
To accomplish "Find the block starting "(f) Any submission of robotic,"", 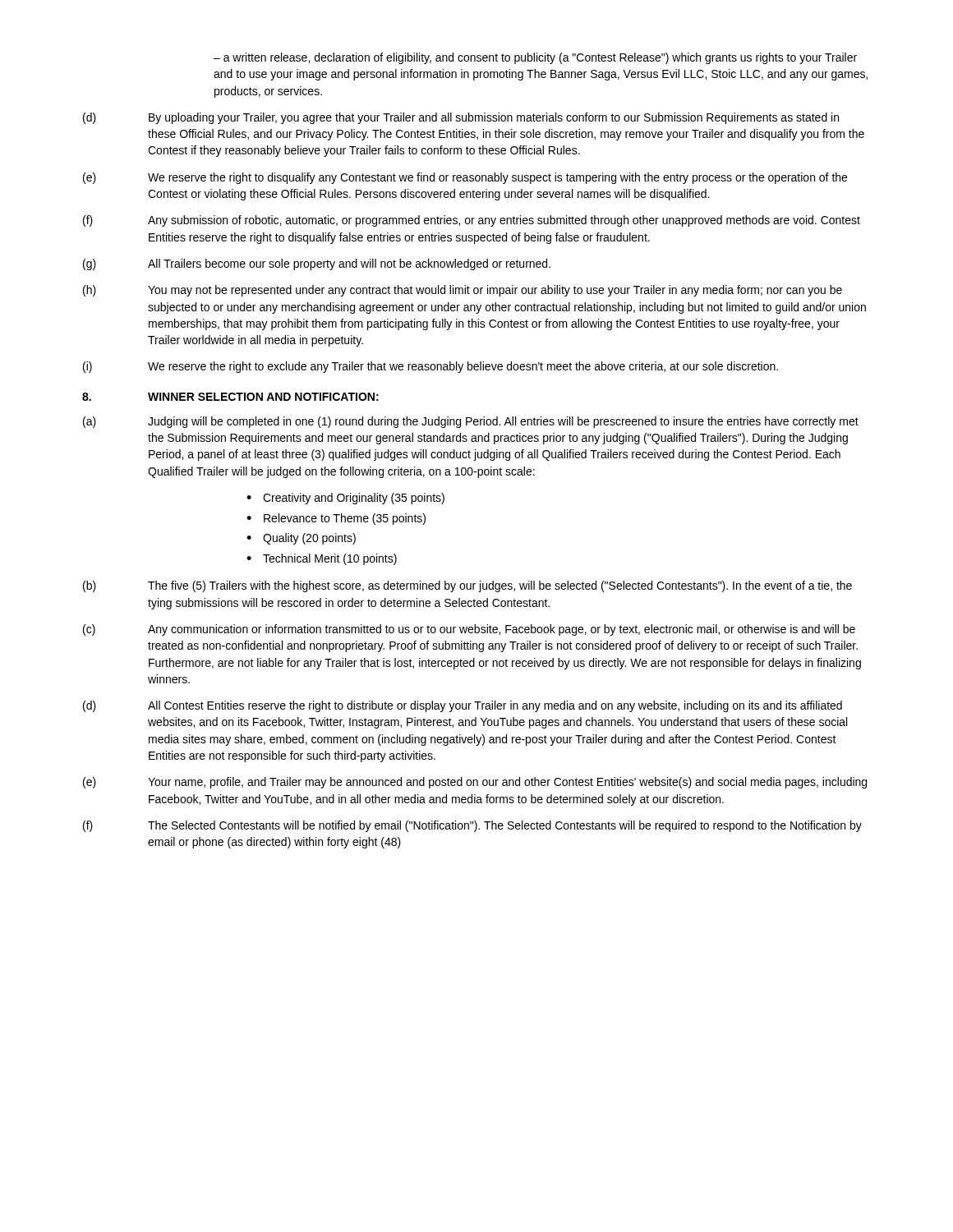I will [476, 229].
